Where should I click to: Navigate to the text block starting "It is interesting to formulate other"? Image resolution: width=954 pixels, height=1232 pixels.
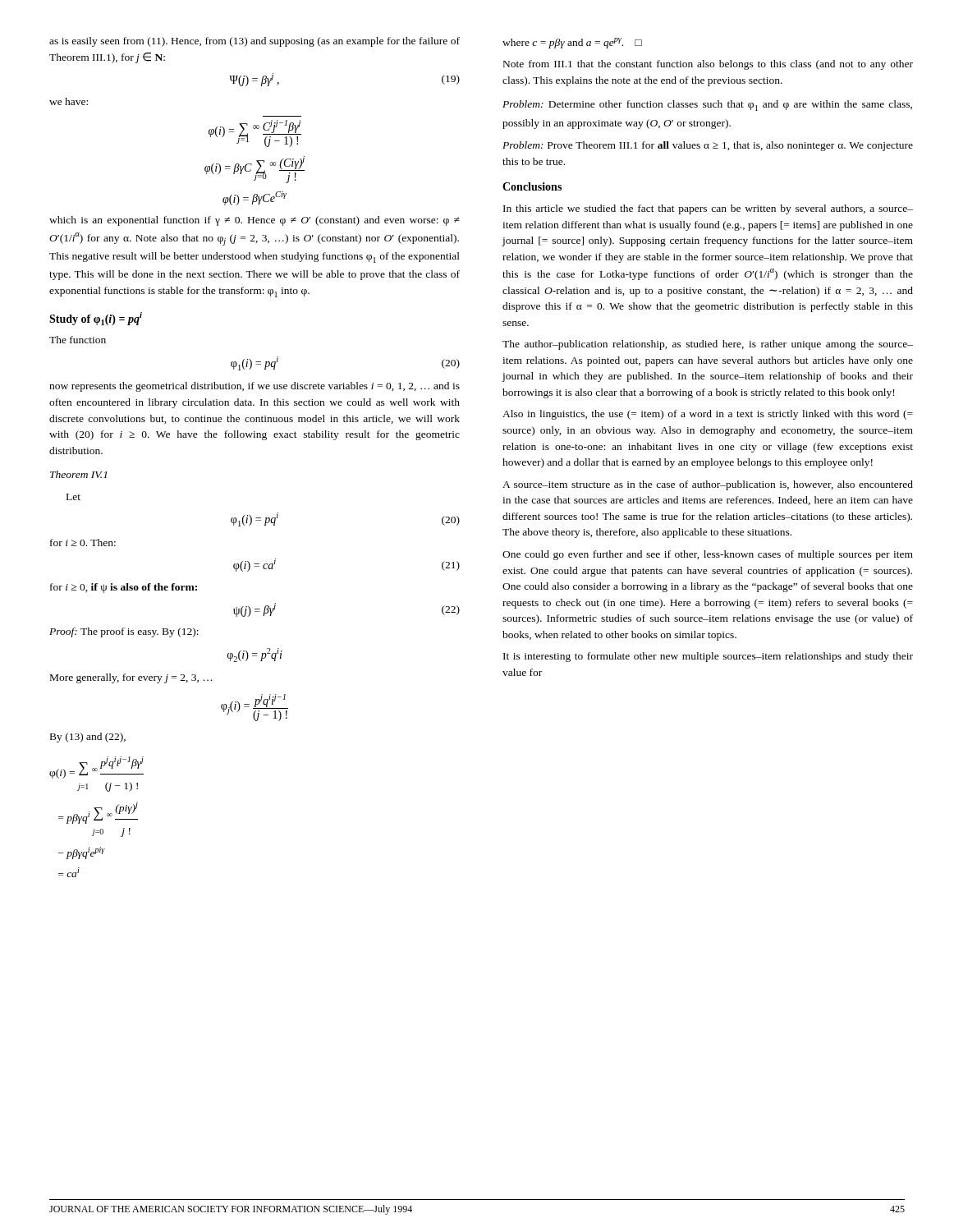708,664
